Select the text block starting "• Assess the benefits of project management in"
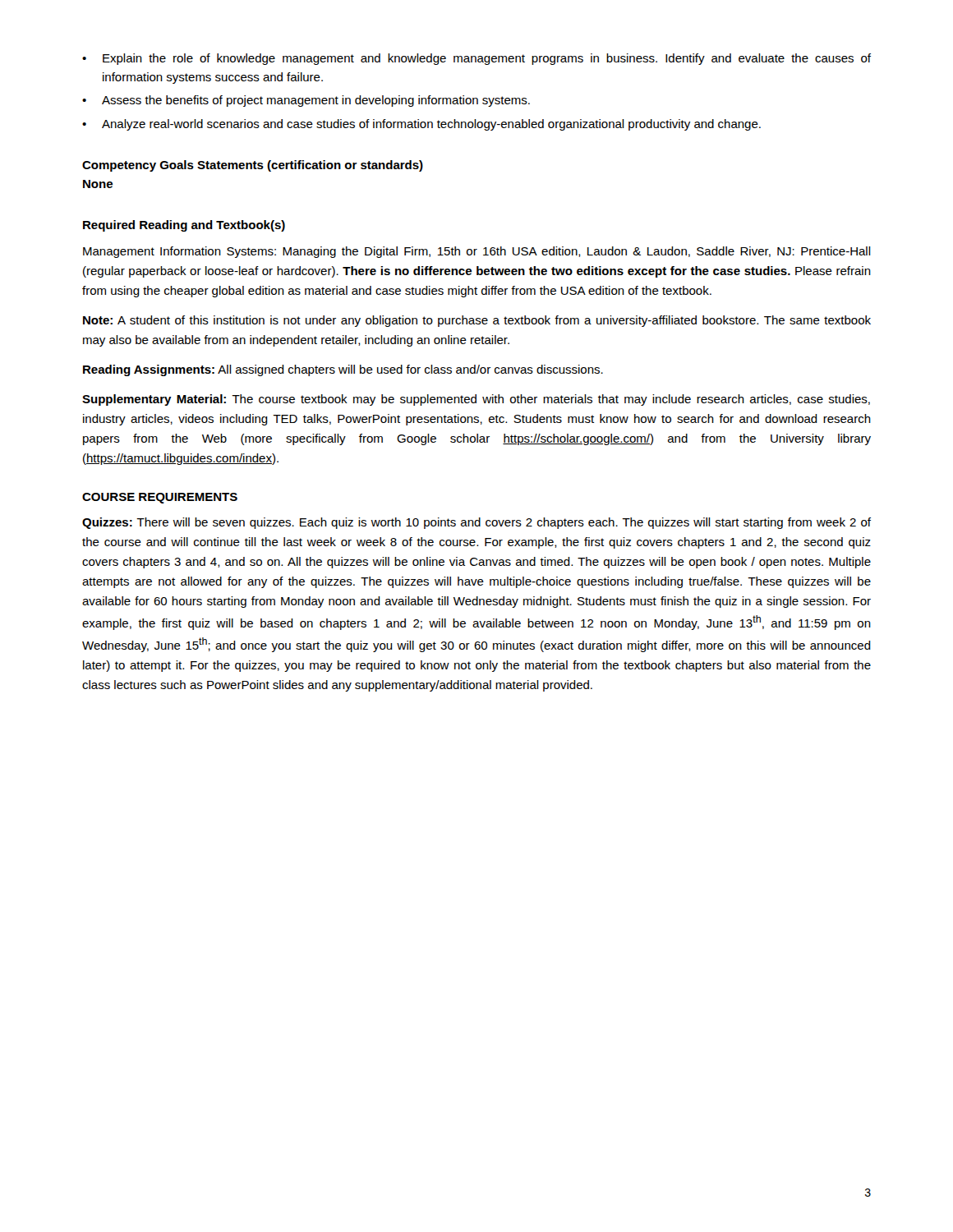The height and width of the screenshot is (1232, 953). click(476, 100)
